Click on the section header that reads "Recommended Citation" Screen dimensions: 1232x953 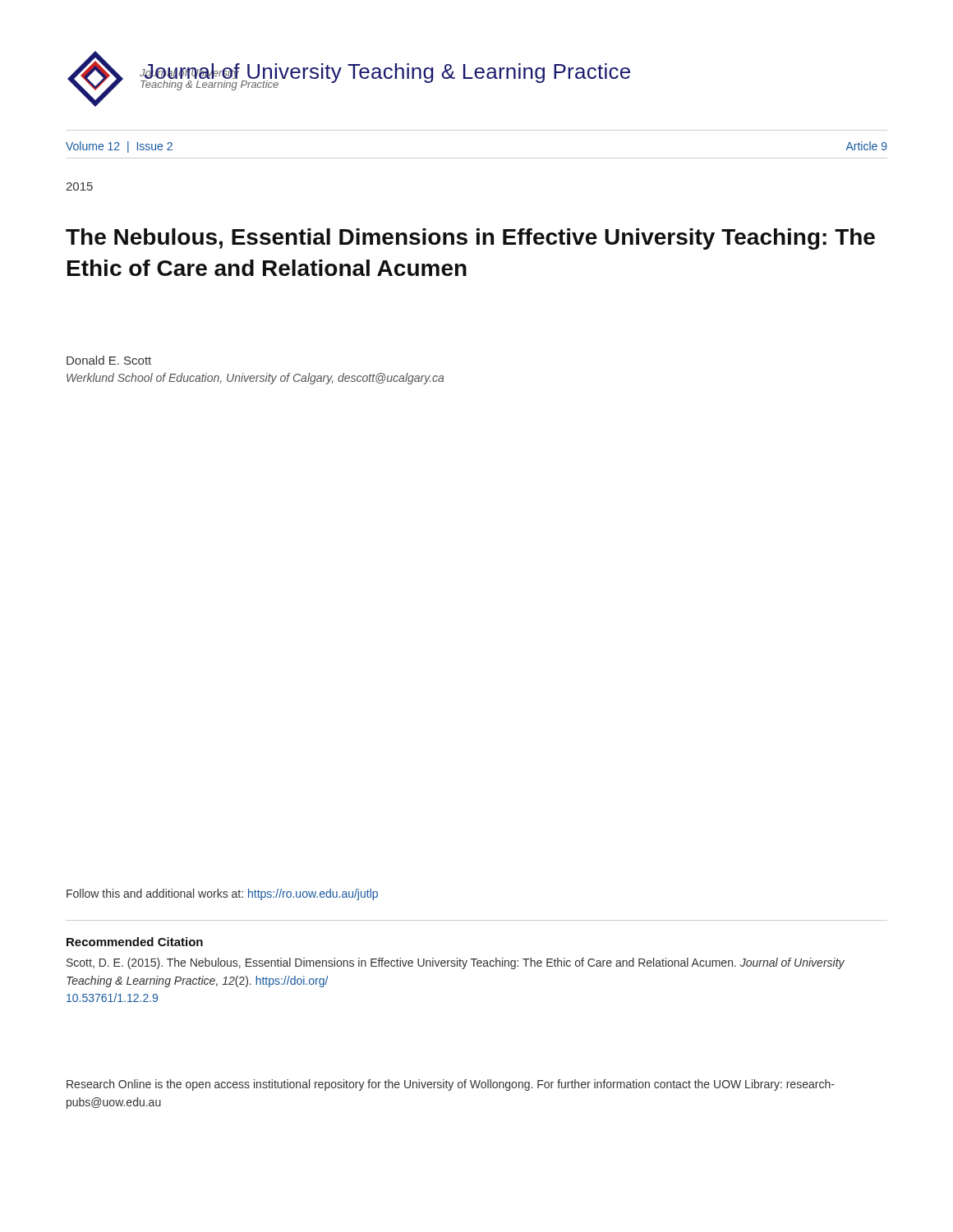point(135,942)
